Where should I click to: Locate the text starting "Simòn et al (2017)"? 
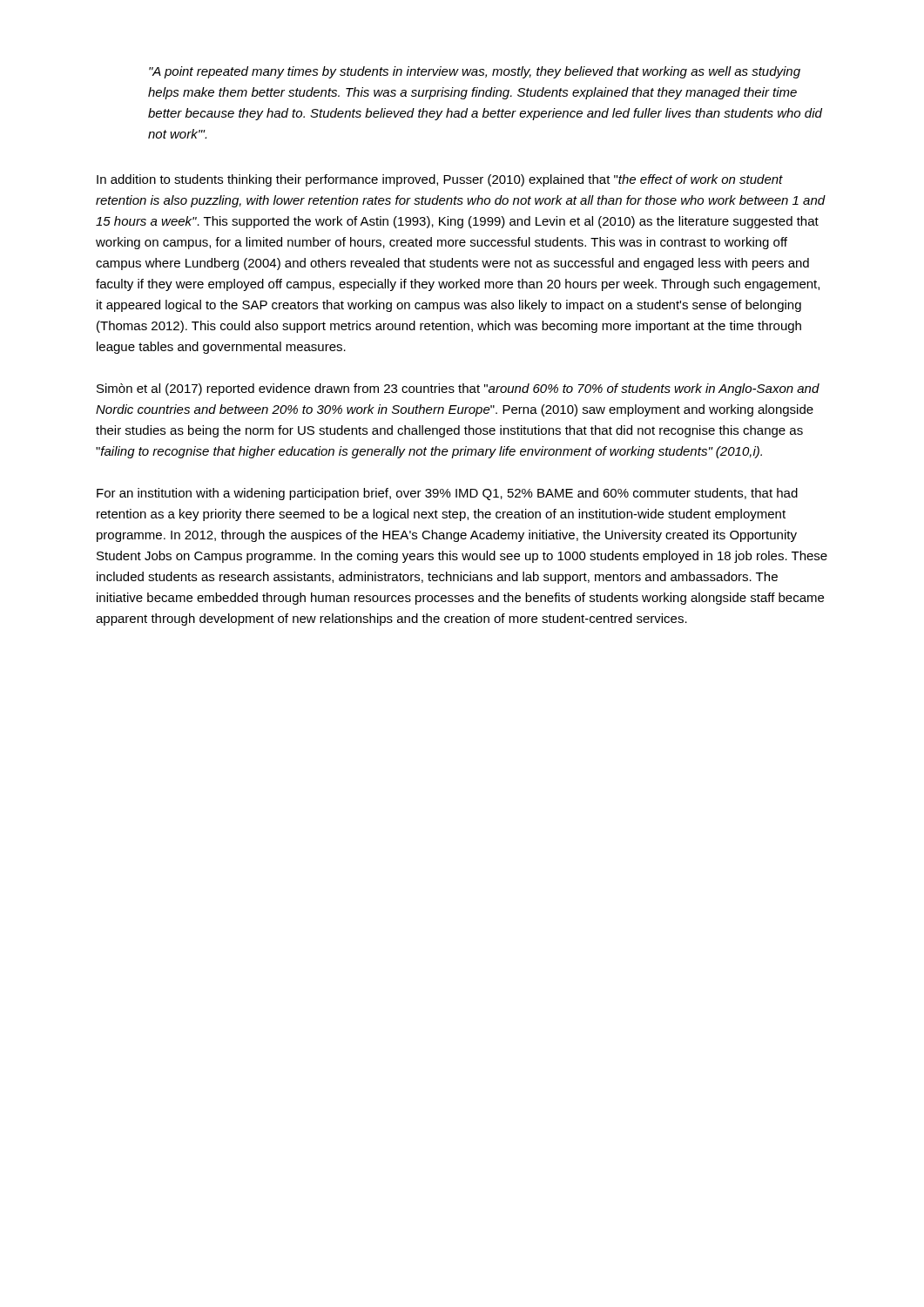coord(457,420)
